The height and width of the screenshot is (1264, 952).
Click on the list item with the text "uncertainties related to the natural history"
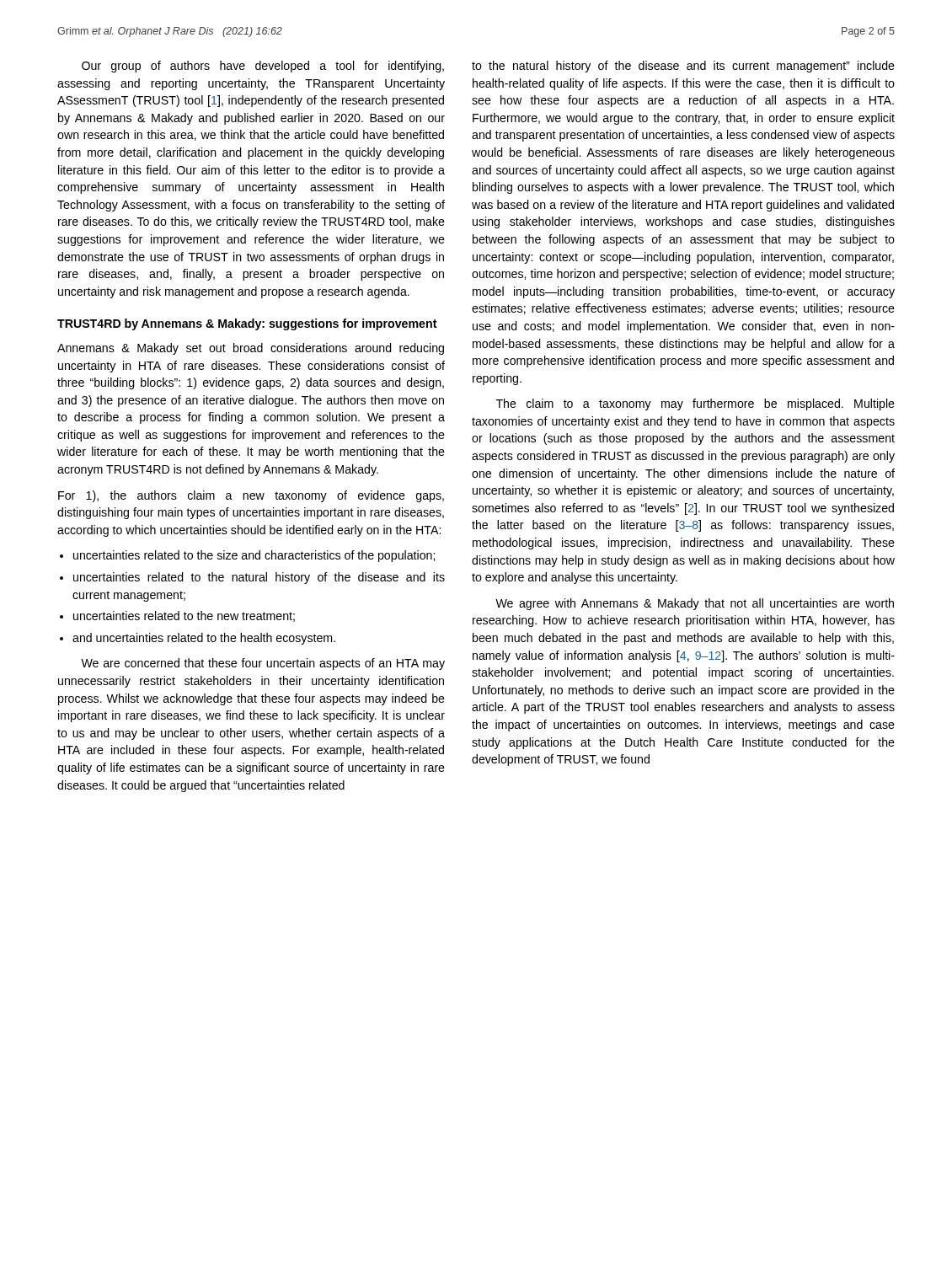tap(259, 586)
